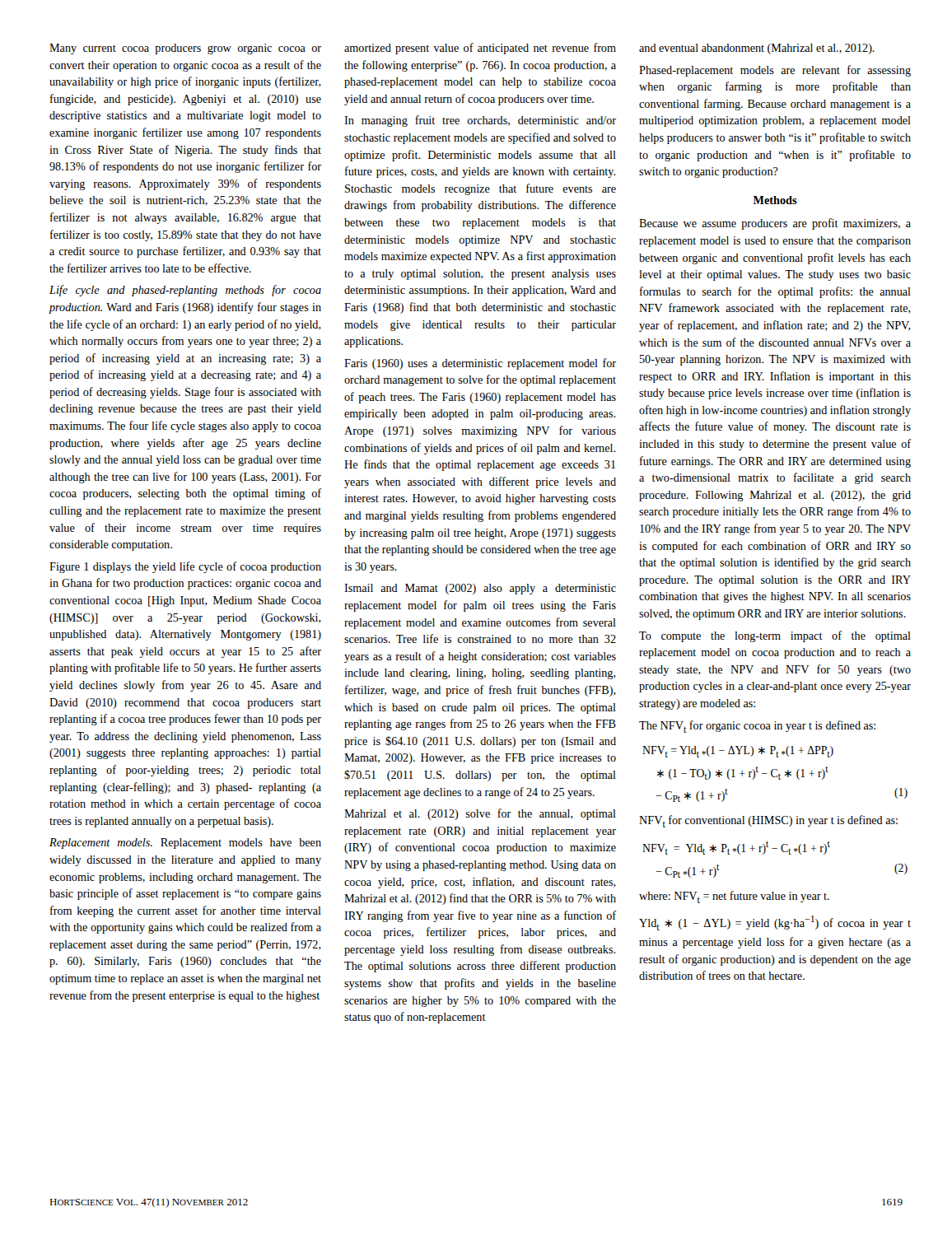Image resolution: width=952 pixels, height=1235 pixels.
Task: Click on the text block that says "In managing fruit tree orchards, deterministic and/or"
Action: 480,231
